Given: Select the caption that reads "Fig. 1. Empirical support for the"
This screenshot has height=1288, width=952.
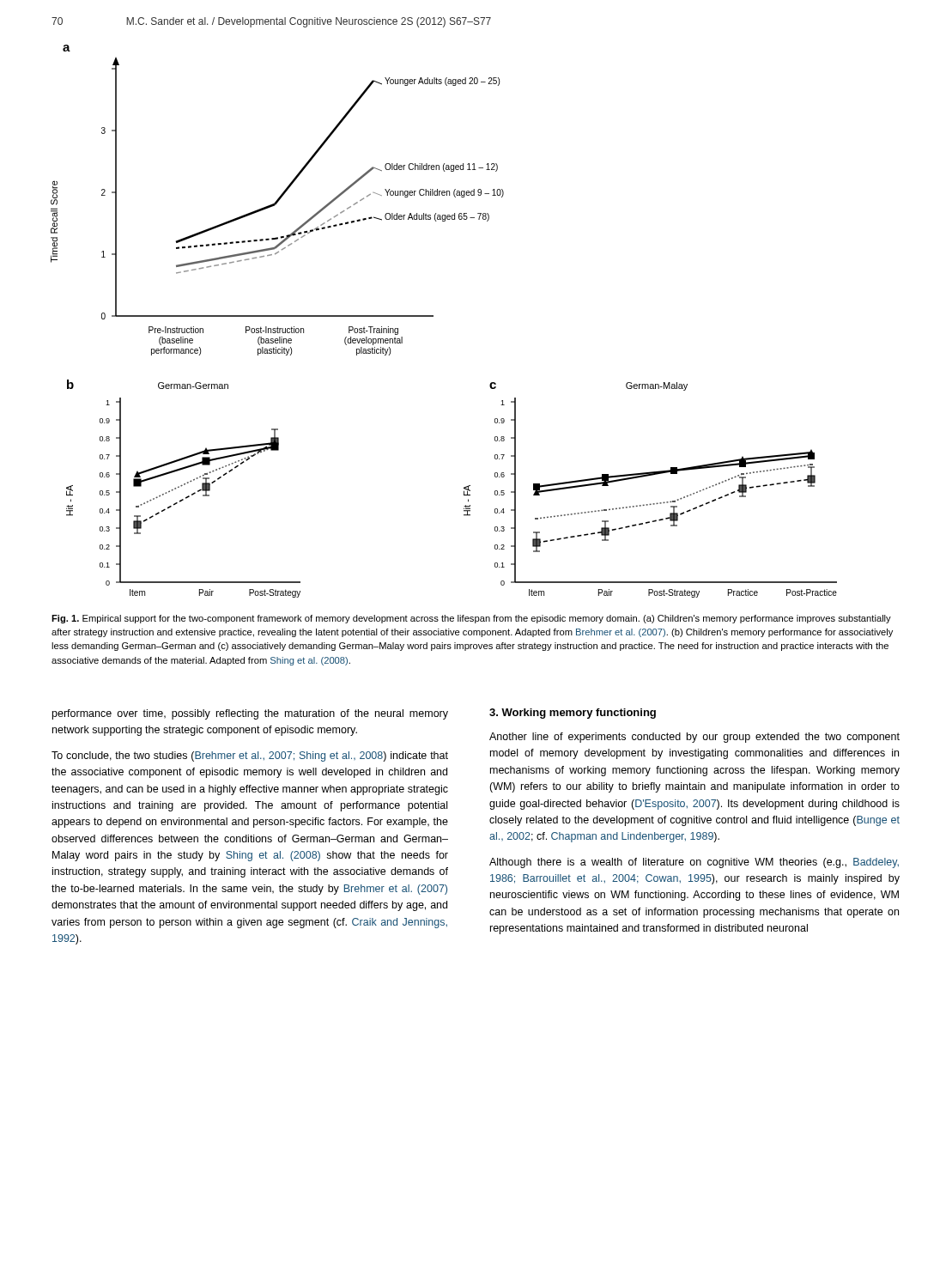Looking at the screenshot, I should coord(472,639).
